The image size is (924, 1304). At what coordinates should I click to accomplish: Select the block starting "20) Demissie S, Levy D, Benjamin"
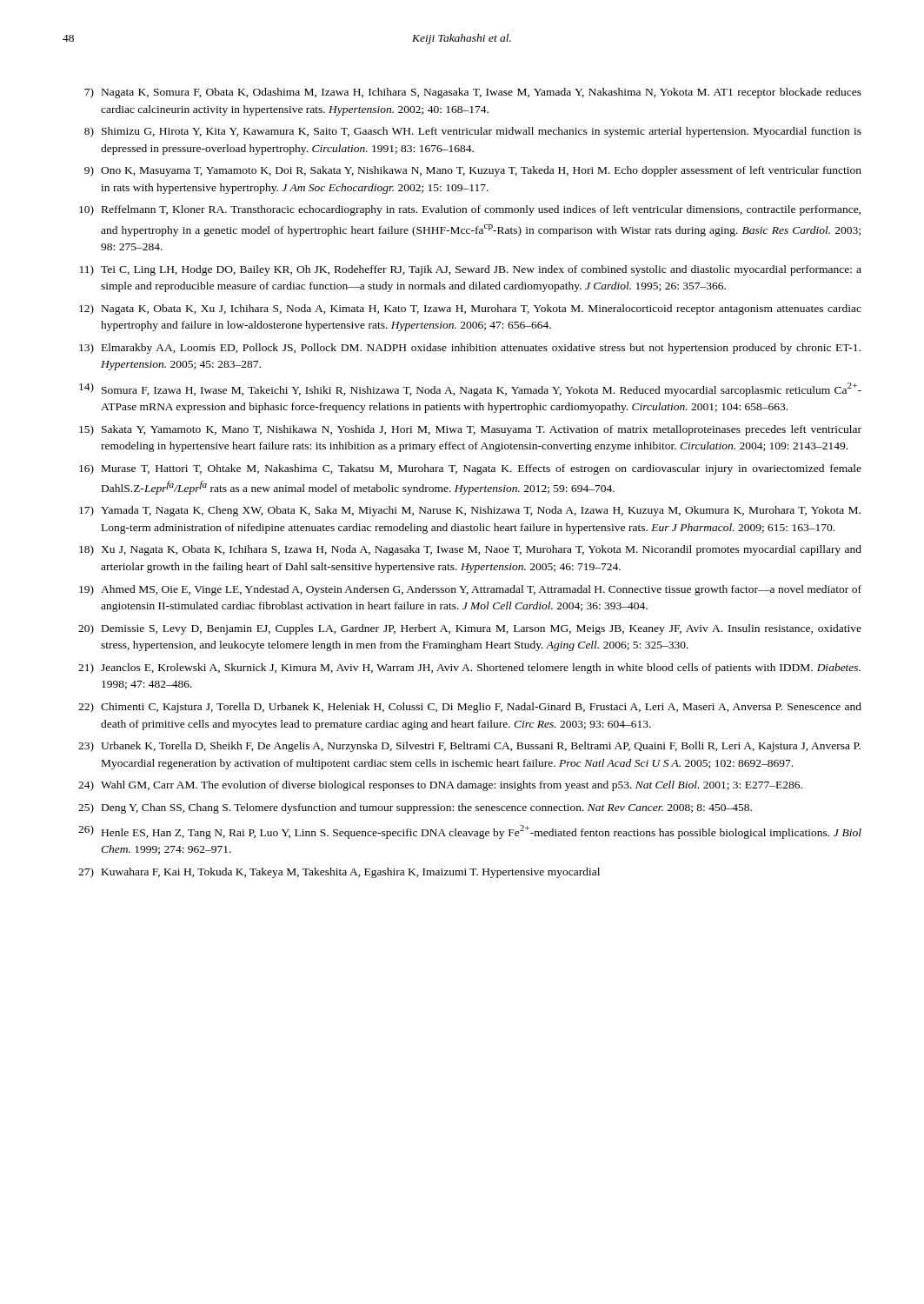pos(462,637)
